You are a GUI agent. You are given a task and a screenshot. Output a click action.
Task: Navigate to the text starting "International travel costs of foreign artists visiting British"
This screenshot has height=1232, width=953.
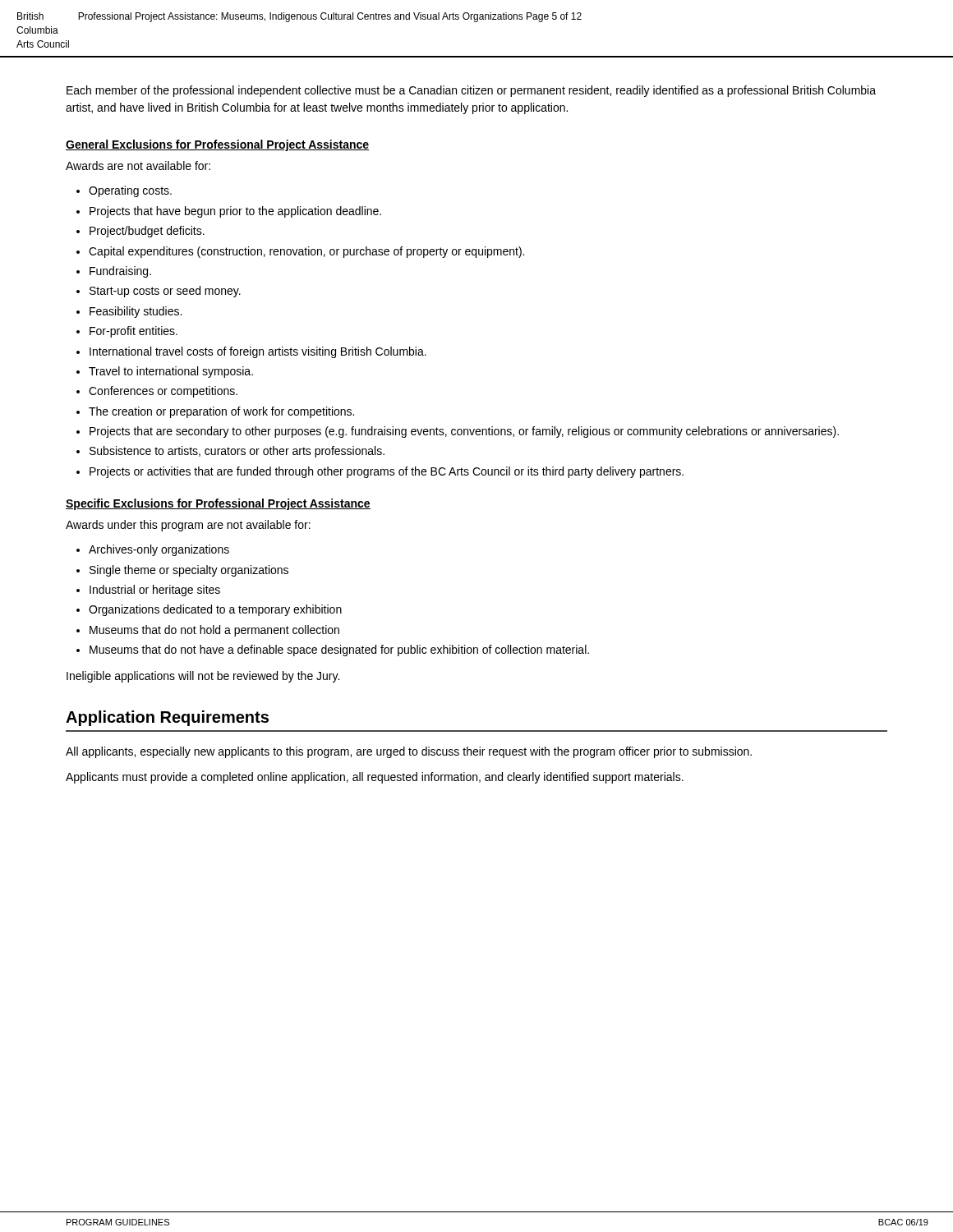coord(258,351)
